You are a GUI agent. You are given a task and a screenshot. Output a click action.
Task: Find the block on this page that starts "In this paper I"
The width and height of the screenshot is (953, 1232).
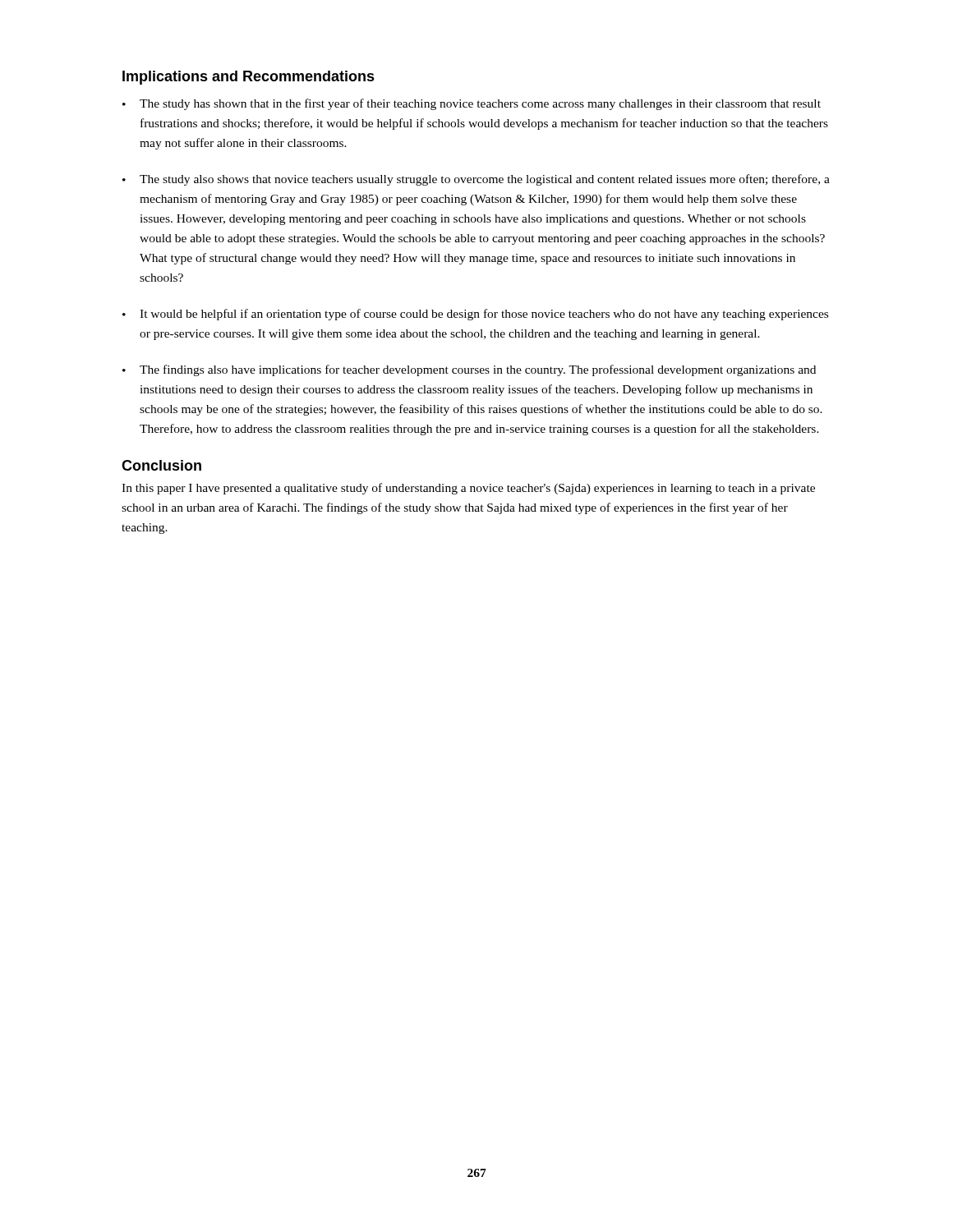[x=476, y=508]
